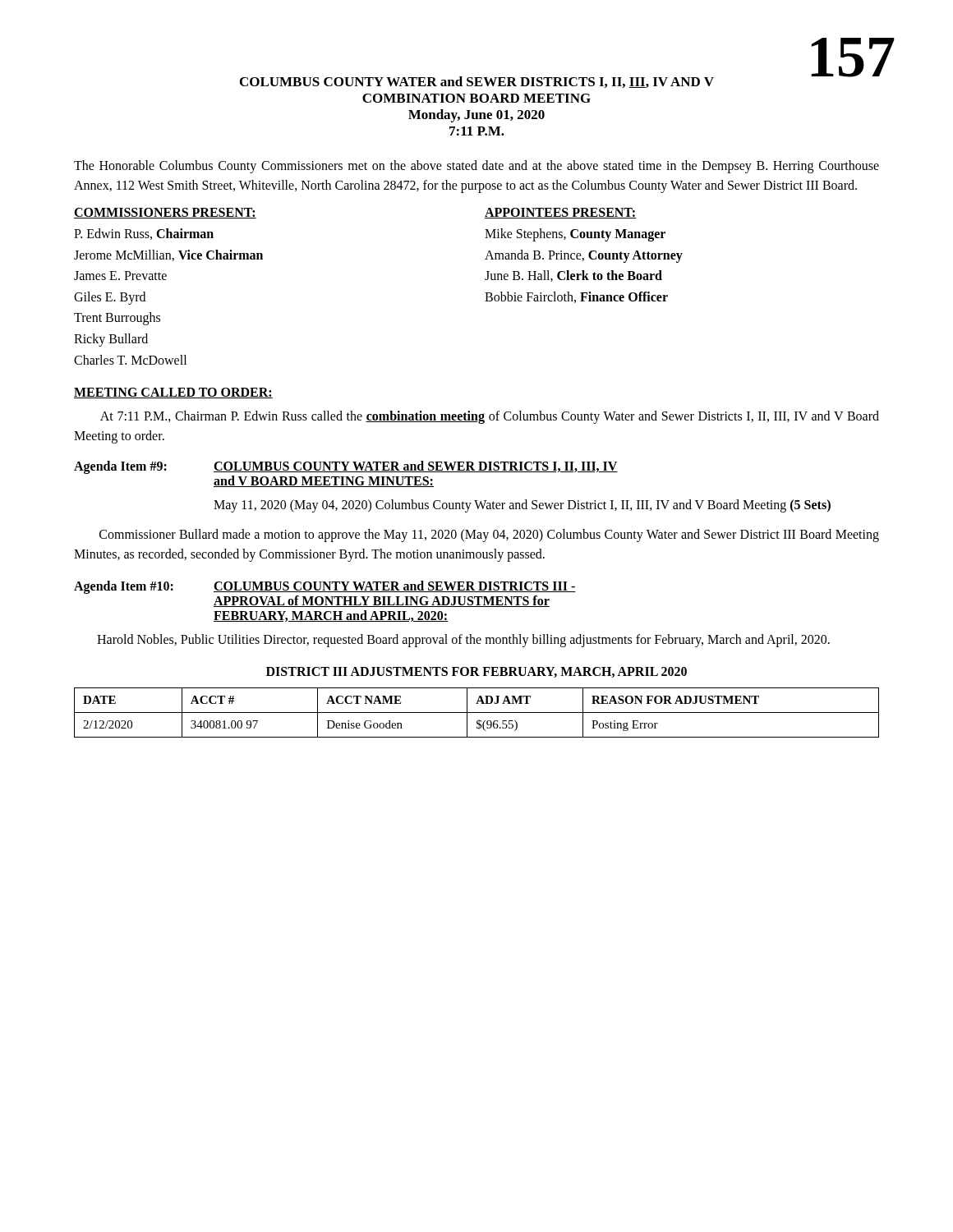Locate the text block starting "The Honorable Columbus"
This screenshot has width=953, height=1232.
point(476,175)
